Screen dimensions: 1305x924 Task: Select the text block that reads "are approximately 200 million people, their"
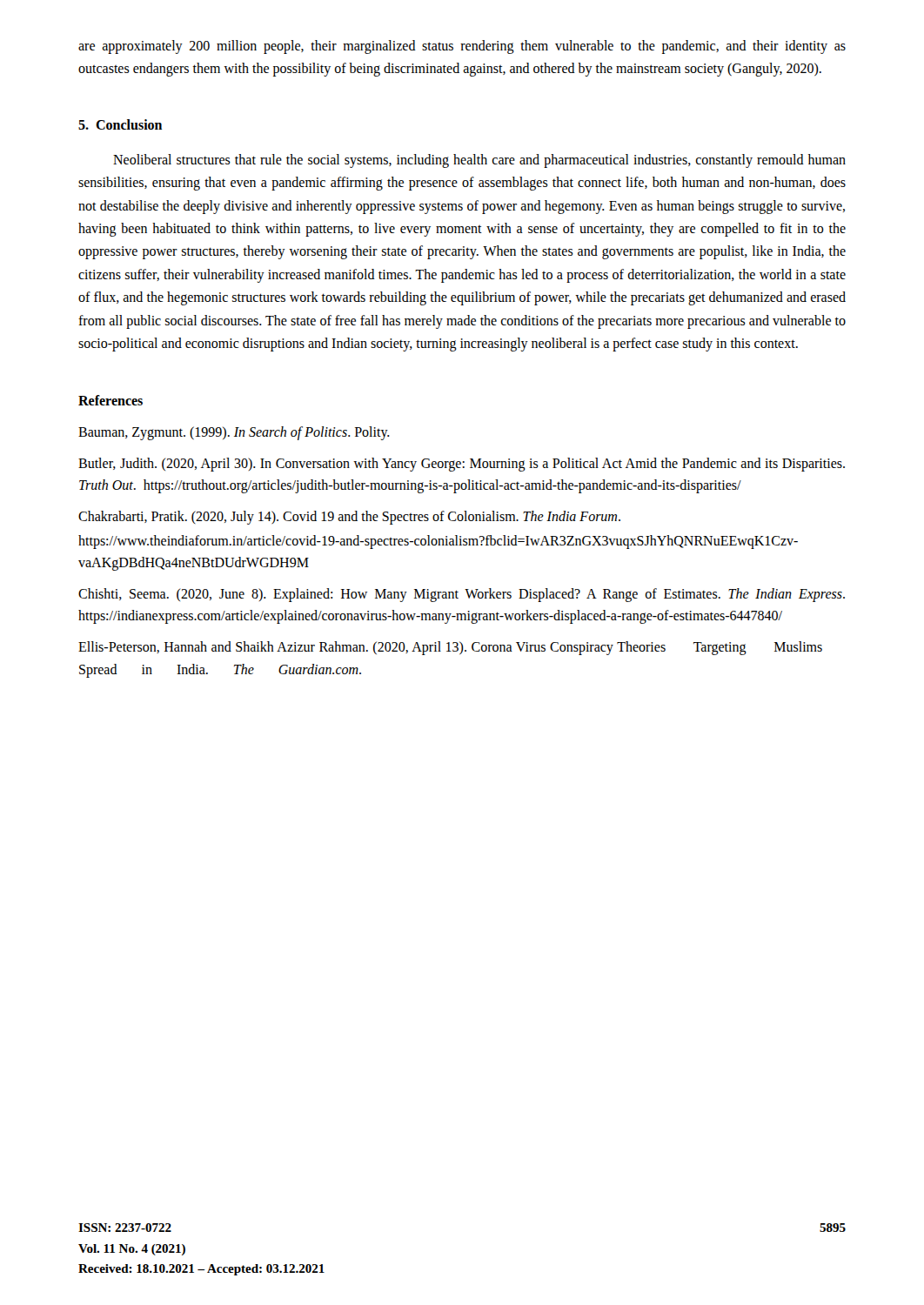(x=462, y=57)
